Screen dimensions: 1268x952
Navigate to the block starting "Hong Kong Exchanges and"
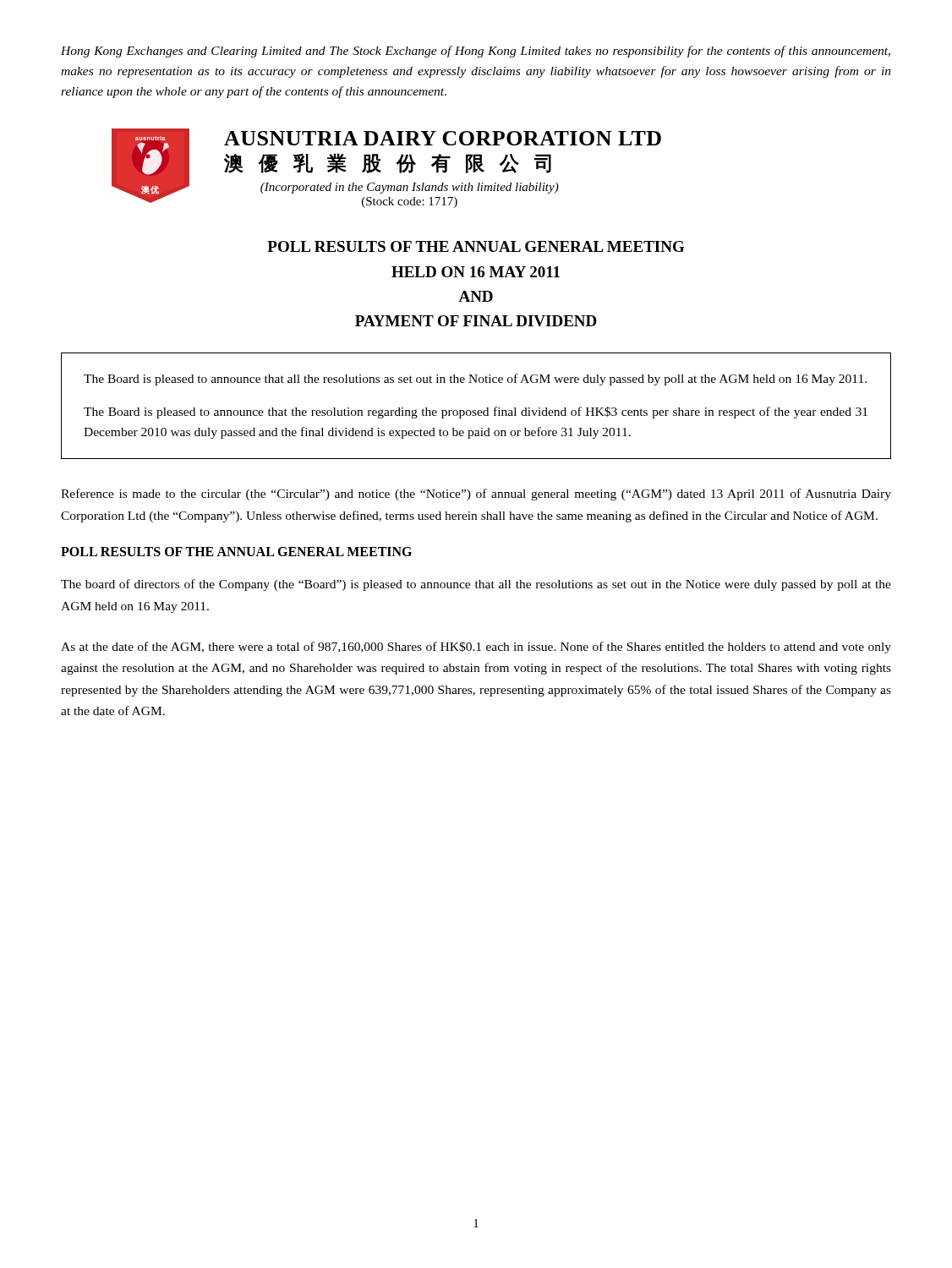(x=476, y=71)
